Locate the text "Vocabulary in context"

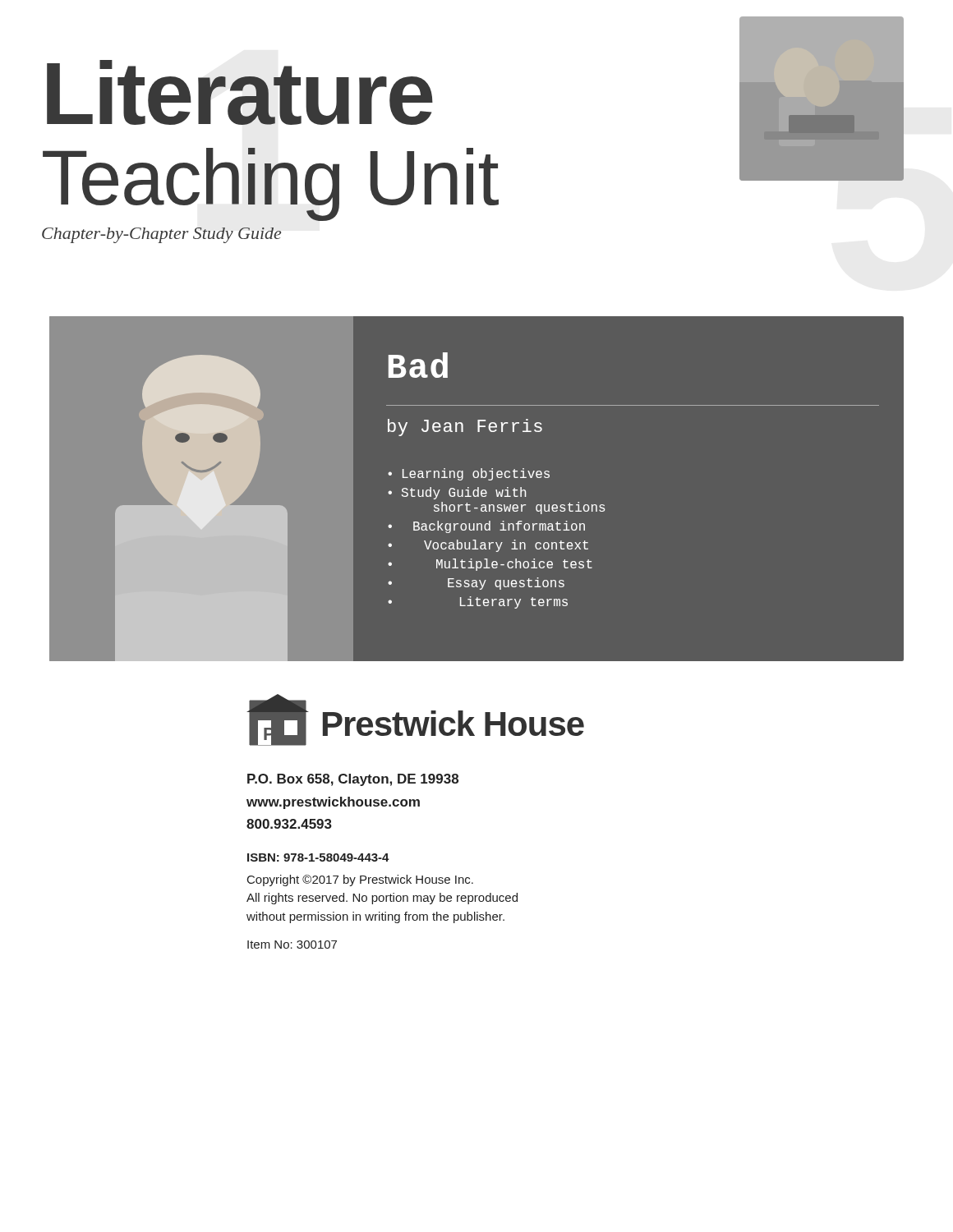tap(507, 546)
